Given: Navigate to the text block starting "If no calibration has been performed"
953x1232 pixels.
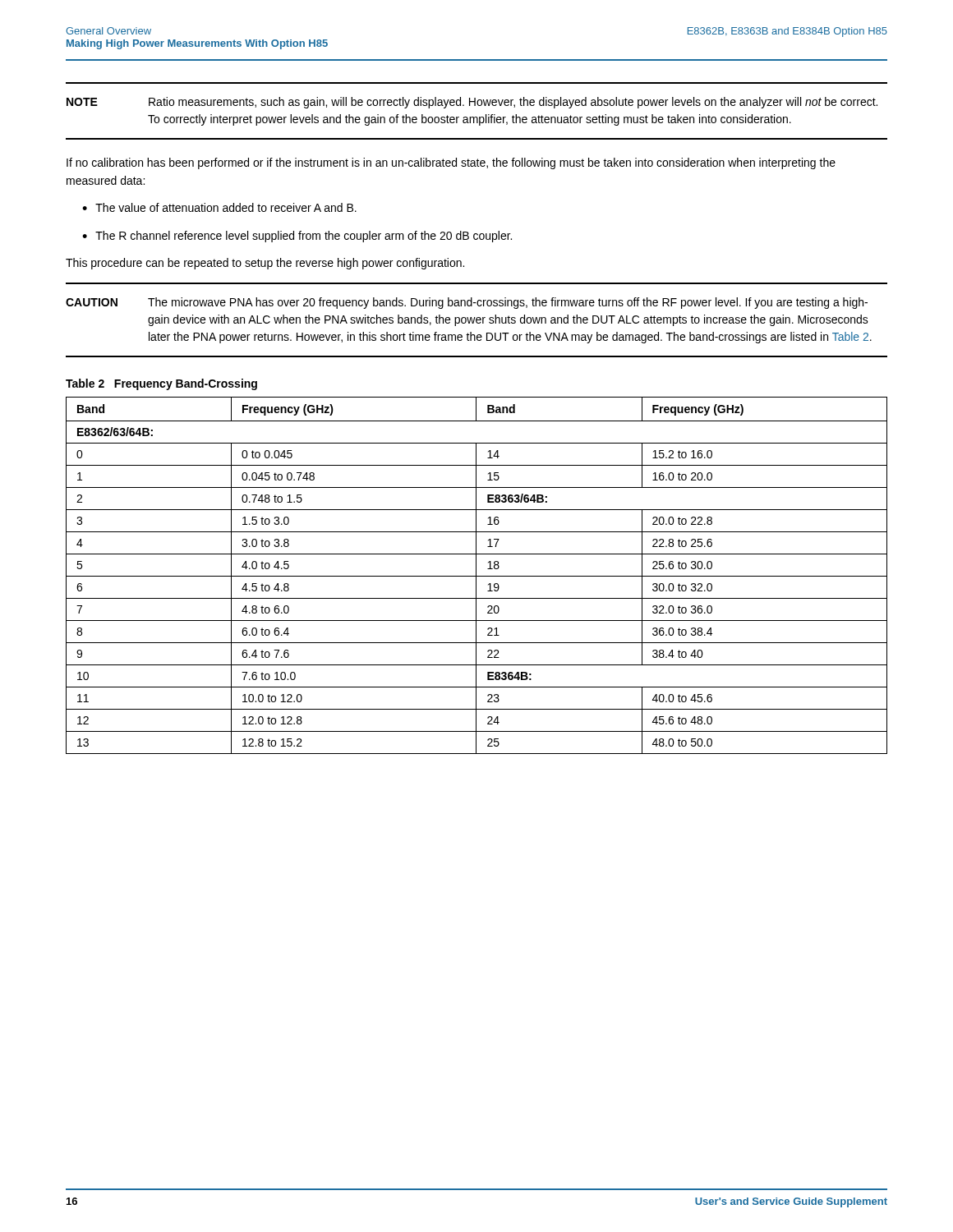Looking at the screenshot, I should [451, 172].
